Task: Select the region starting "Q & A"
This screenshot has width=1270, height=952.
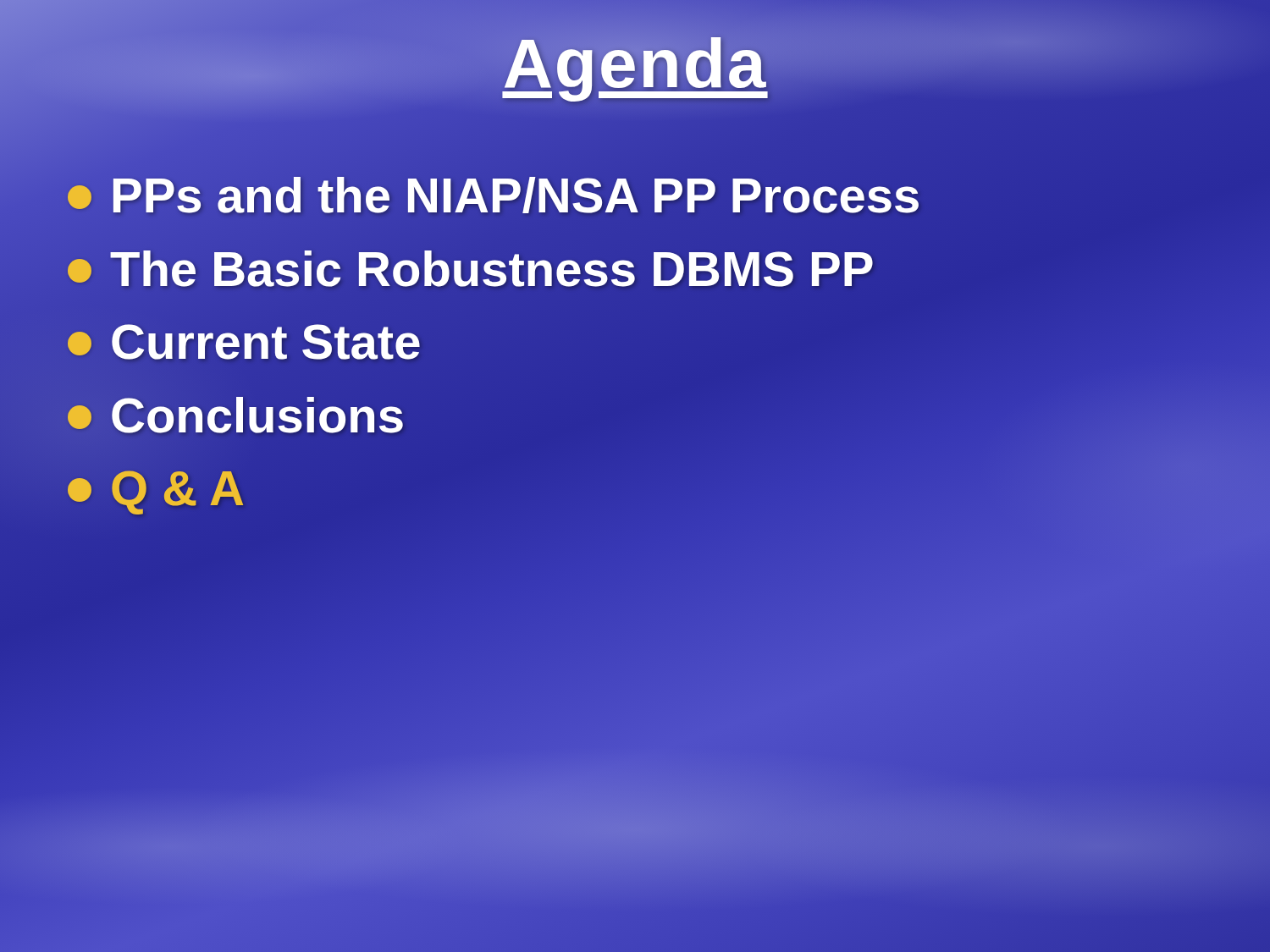Action: [x=156, y=488]
